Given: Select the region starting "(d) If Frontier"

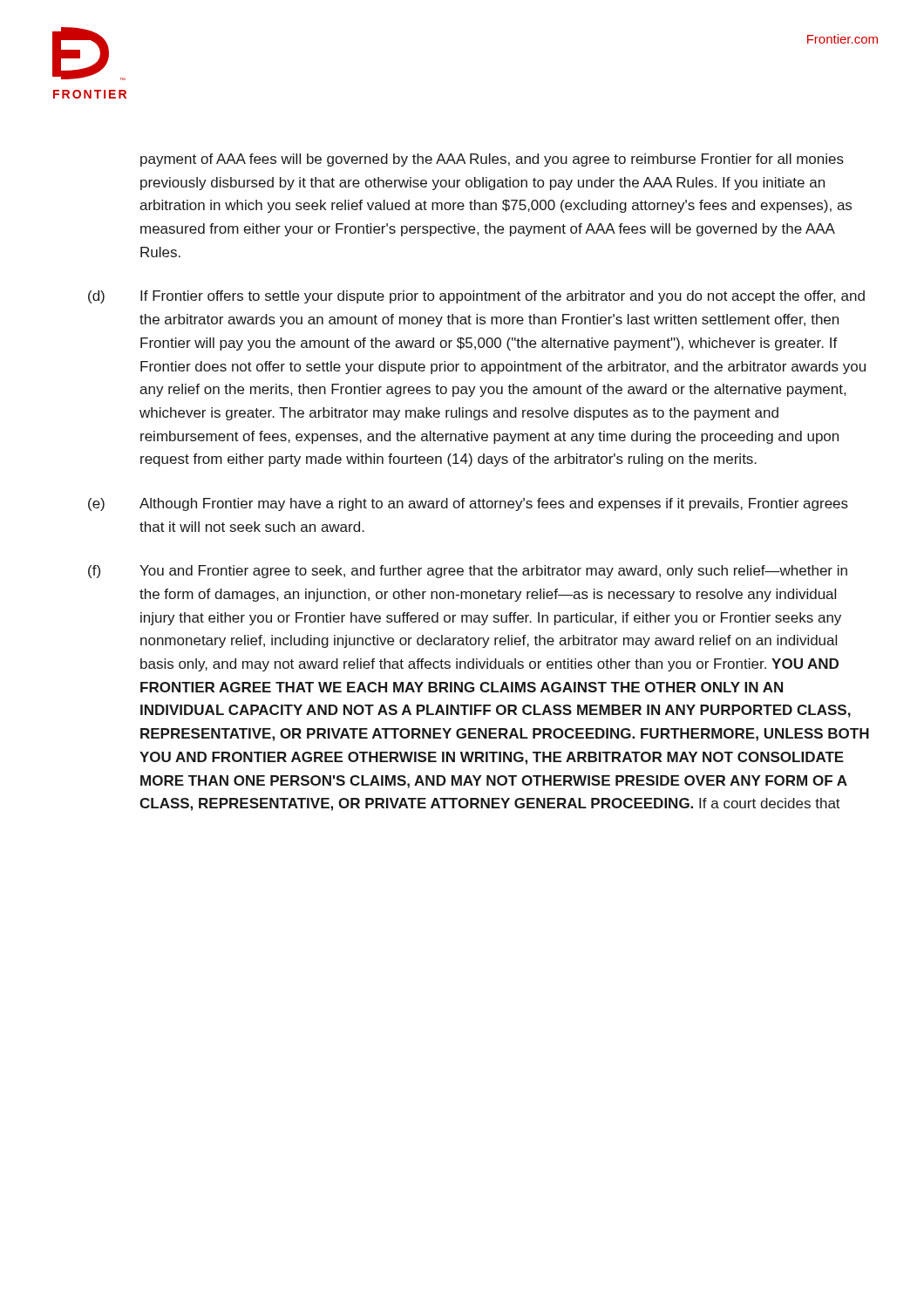Looking at the screenshot, I should pos(479,379).
